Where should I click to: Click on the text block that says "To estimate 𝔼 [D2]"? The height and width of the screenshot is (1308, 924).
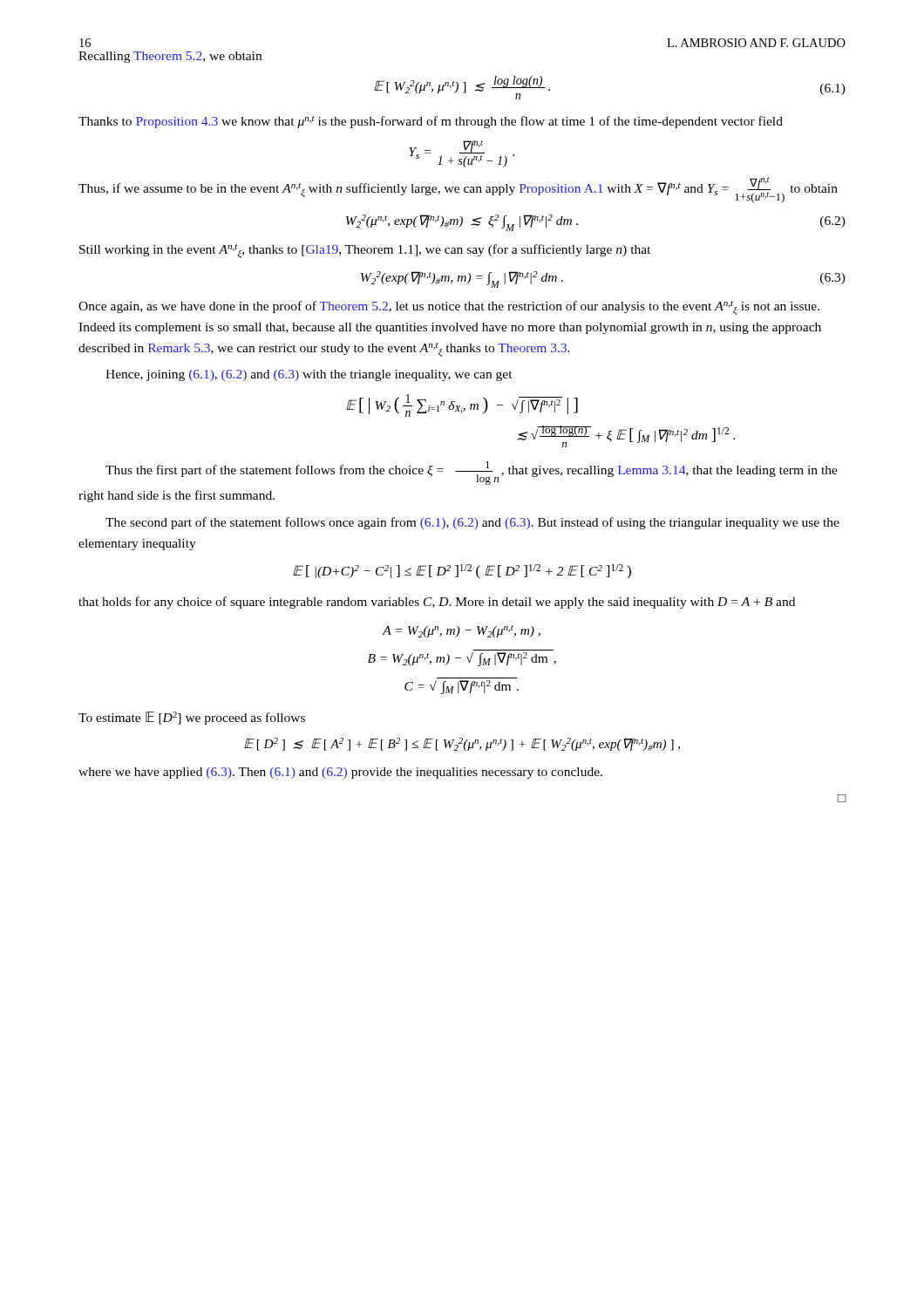192,717
